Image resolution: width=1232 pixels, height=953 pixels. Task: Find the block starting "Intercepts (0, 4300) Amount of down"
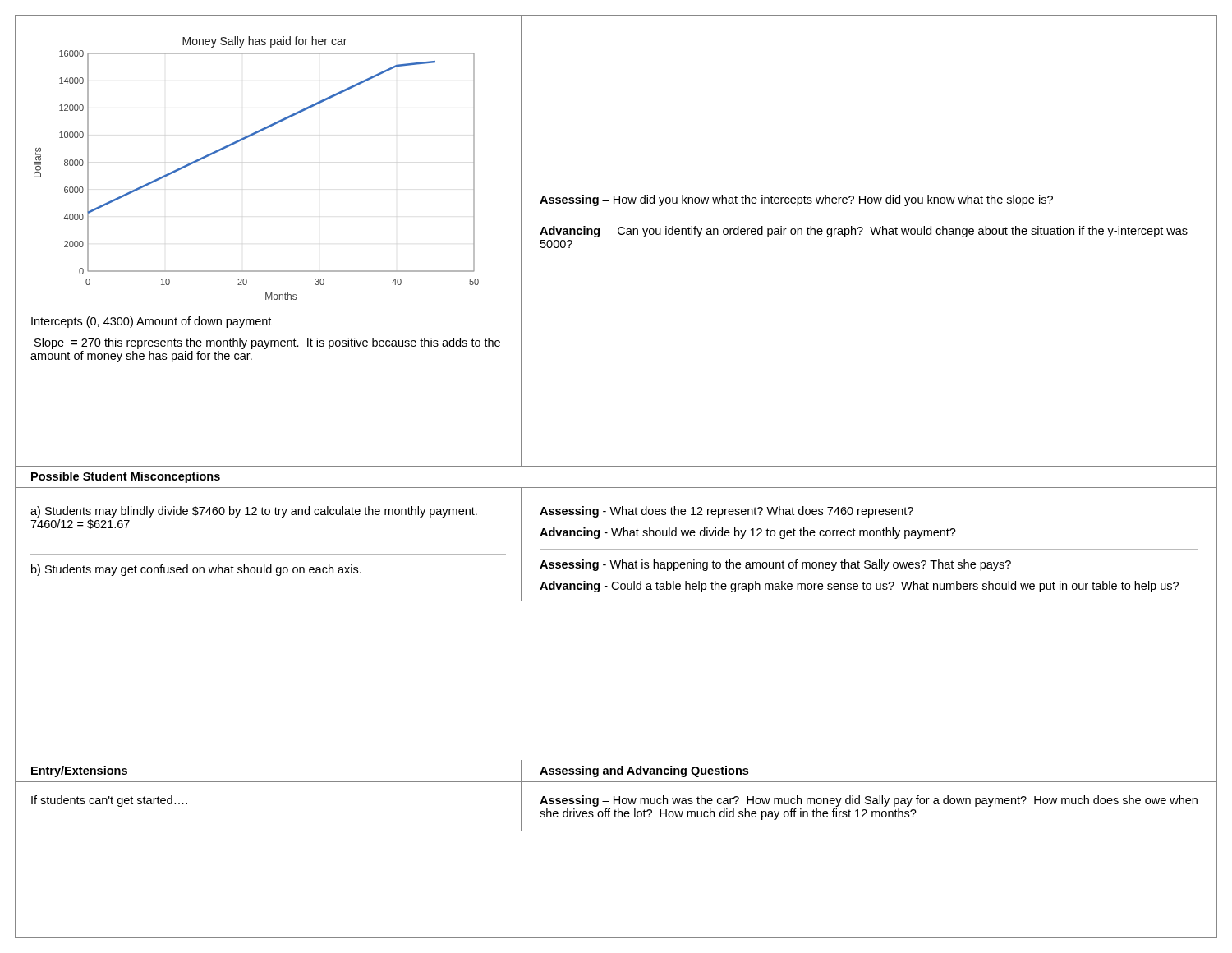click(151, 321)
